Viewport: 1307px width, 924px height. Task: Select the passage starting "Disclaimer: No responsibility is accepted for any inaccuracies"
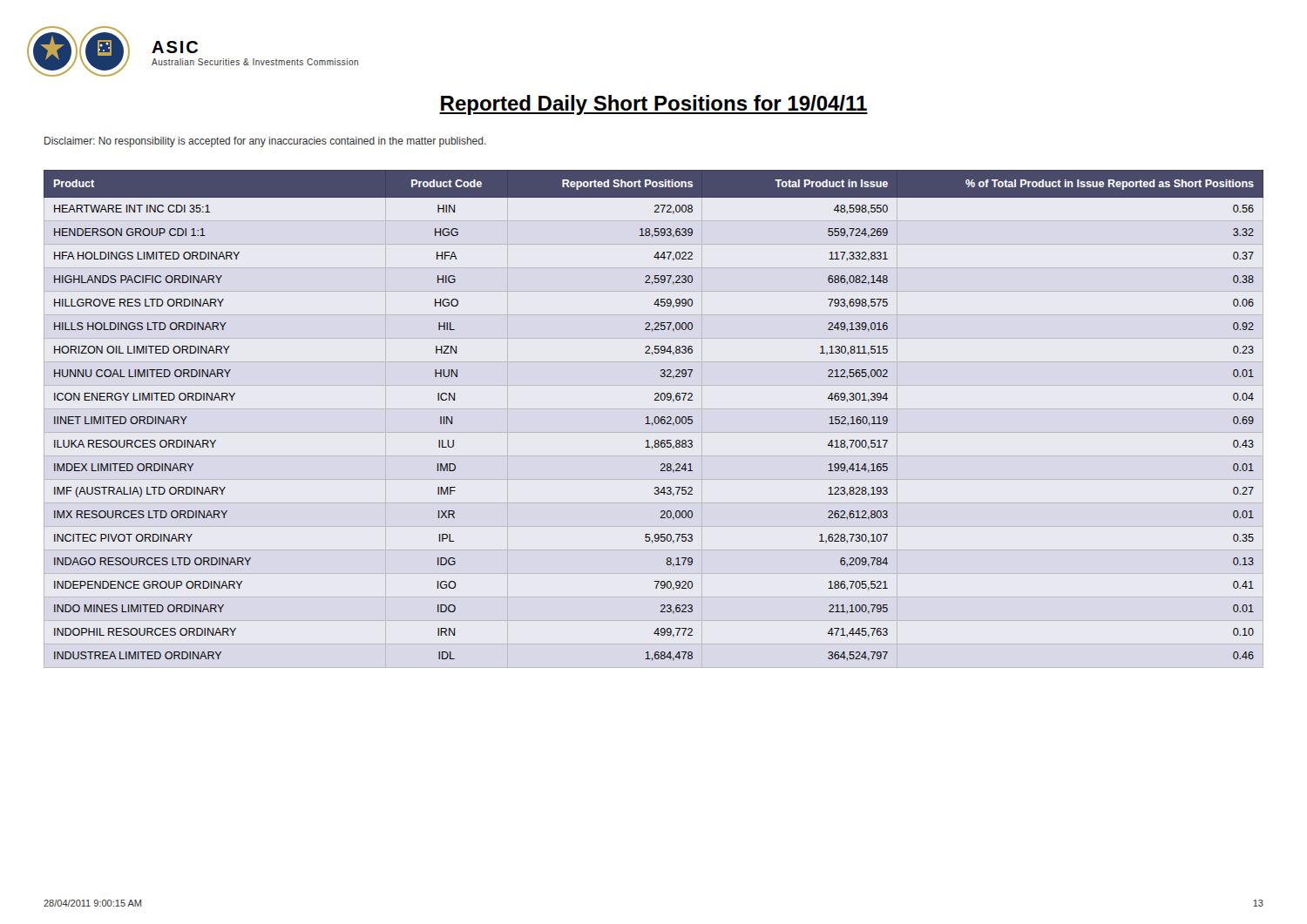click(x=265, y=141)
